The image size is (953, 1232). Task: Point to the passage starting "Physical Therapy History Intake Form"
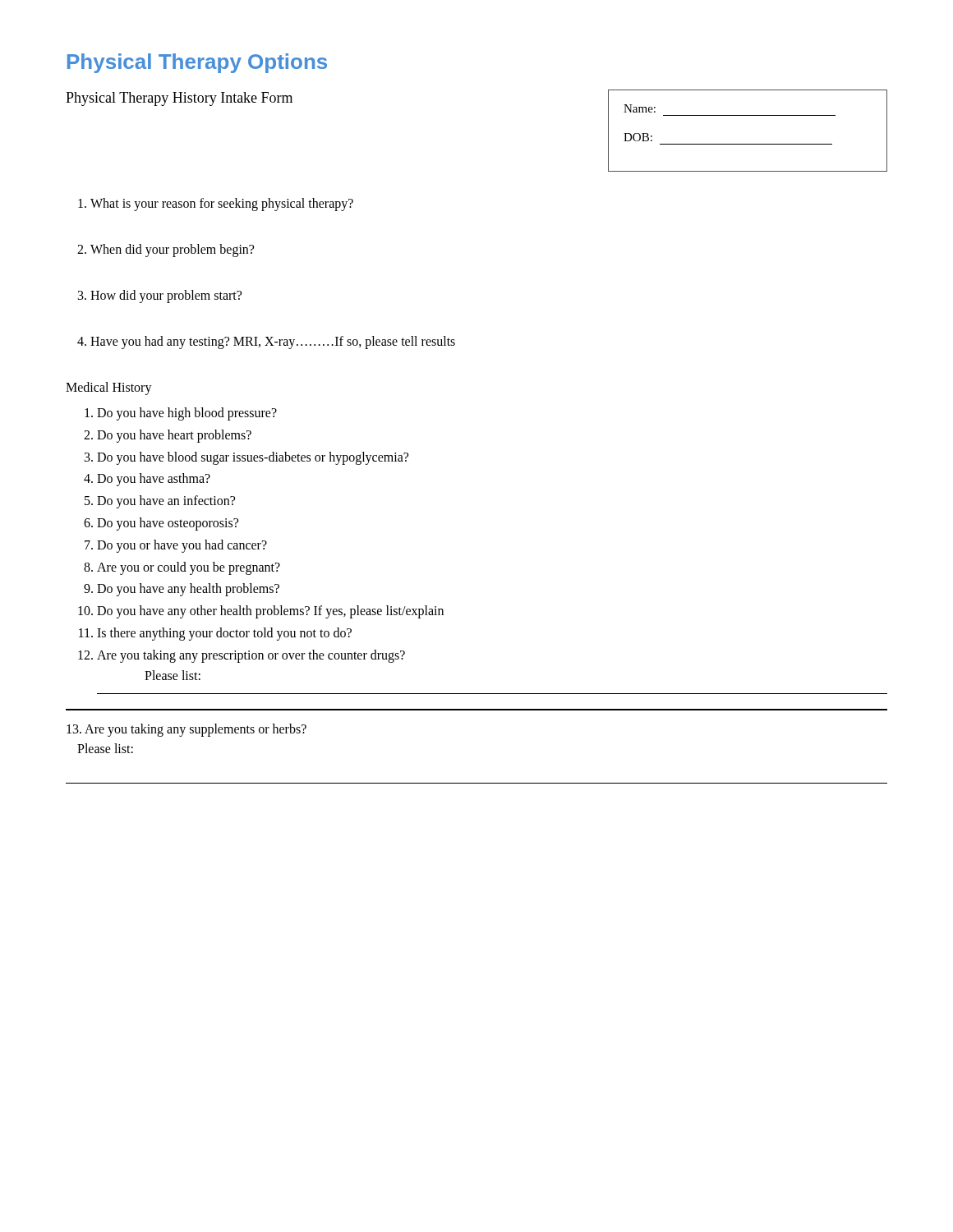pyautogui.click(x=179, y=98)
